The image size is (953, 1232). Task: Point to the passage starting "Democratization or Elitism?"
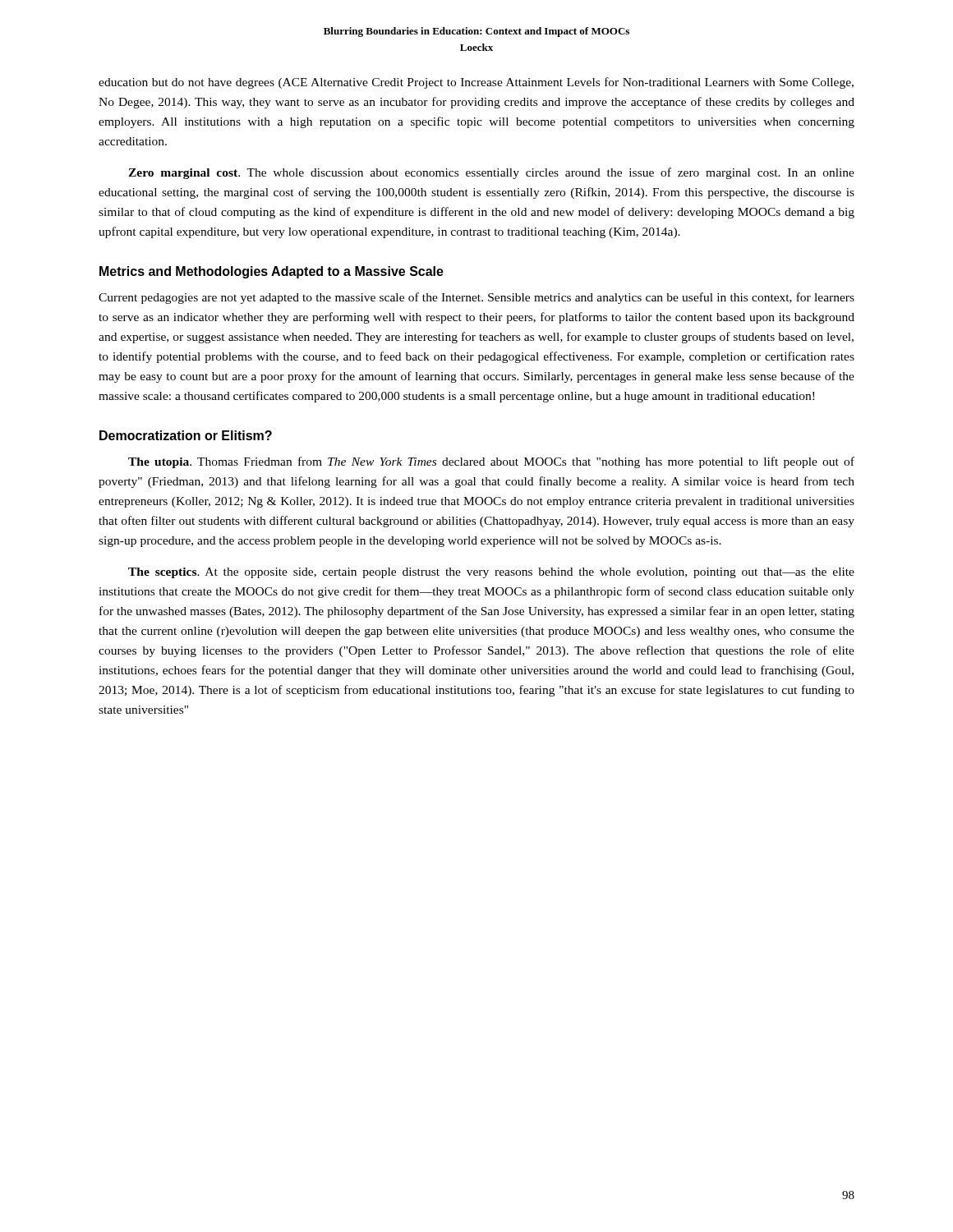click(186, 436)
